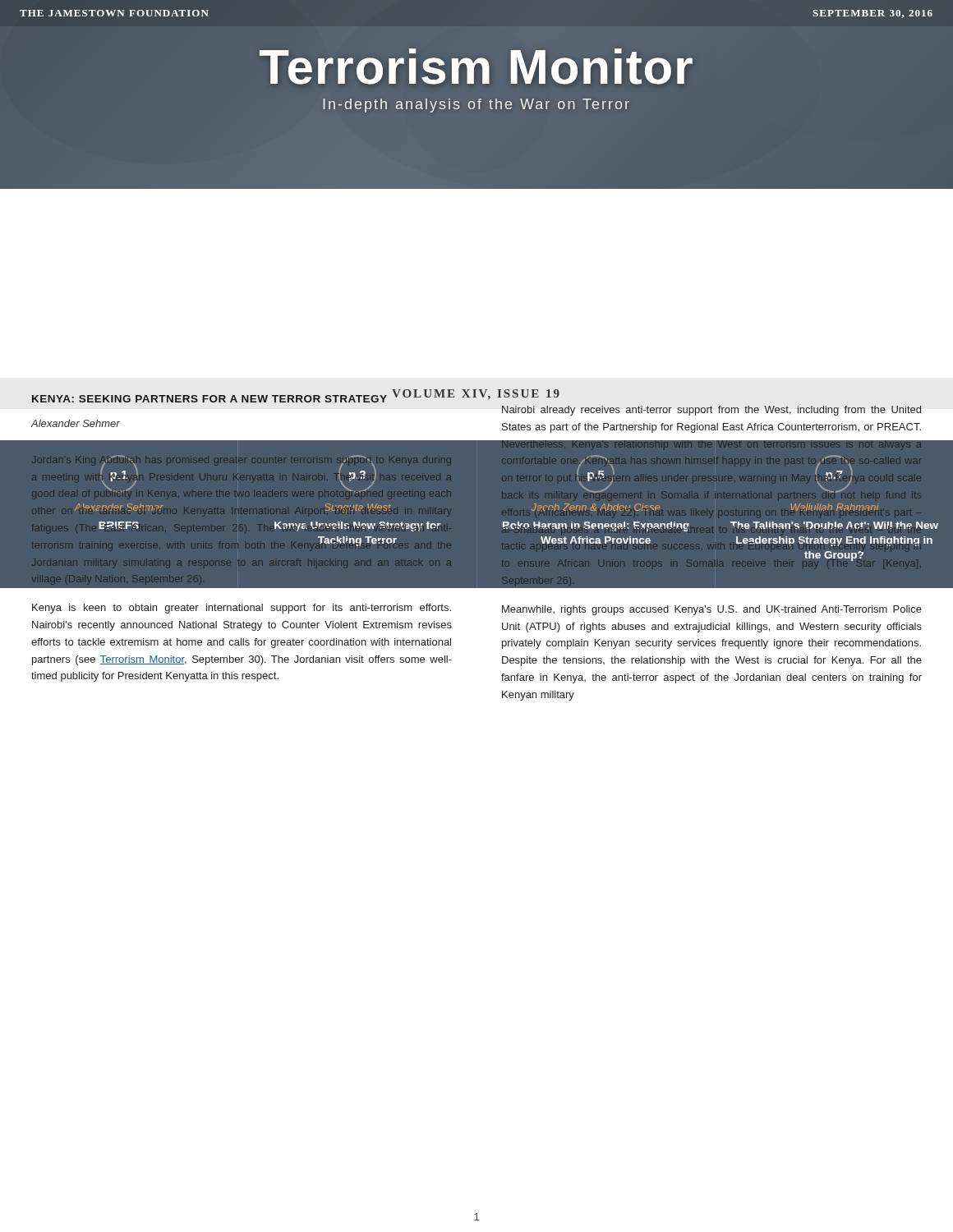Click on the text block that says "Kenya is keen to obtain greater international support"
Screen dimensions: 1232x953
pos(242,642)
